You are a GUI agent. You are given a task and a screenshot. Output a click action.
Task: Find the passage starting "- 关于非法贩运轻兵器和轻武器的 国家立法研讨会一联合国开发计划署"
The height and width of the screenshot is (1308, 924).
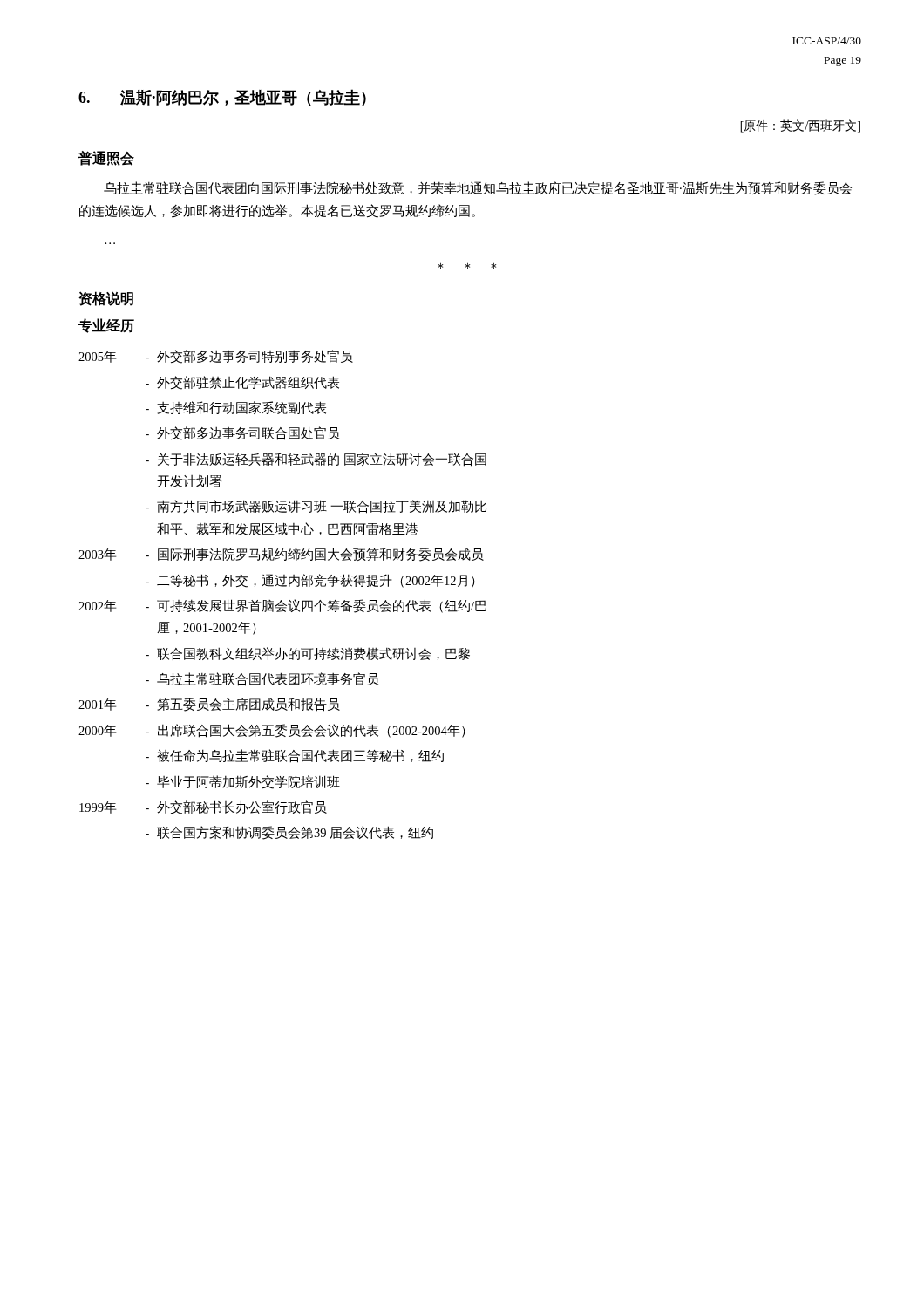click(470, 471)
